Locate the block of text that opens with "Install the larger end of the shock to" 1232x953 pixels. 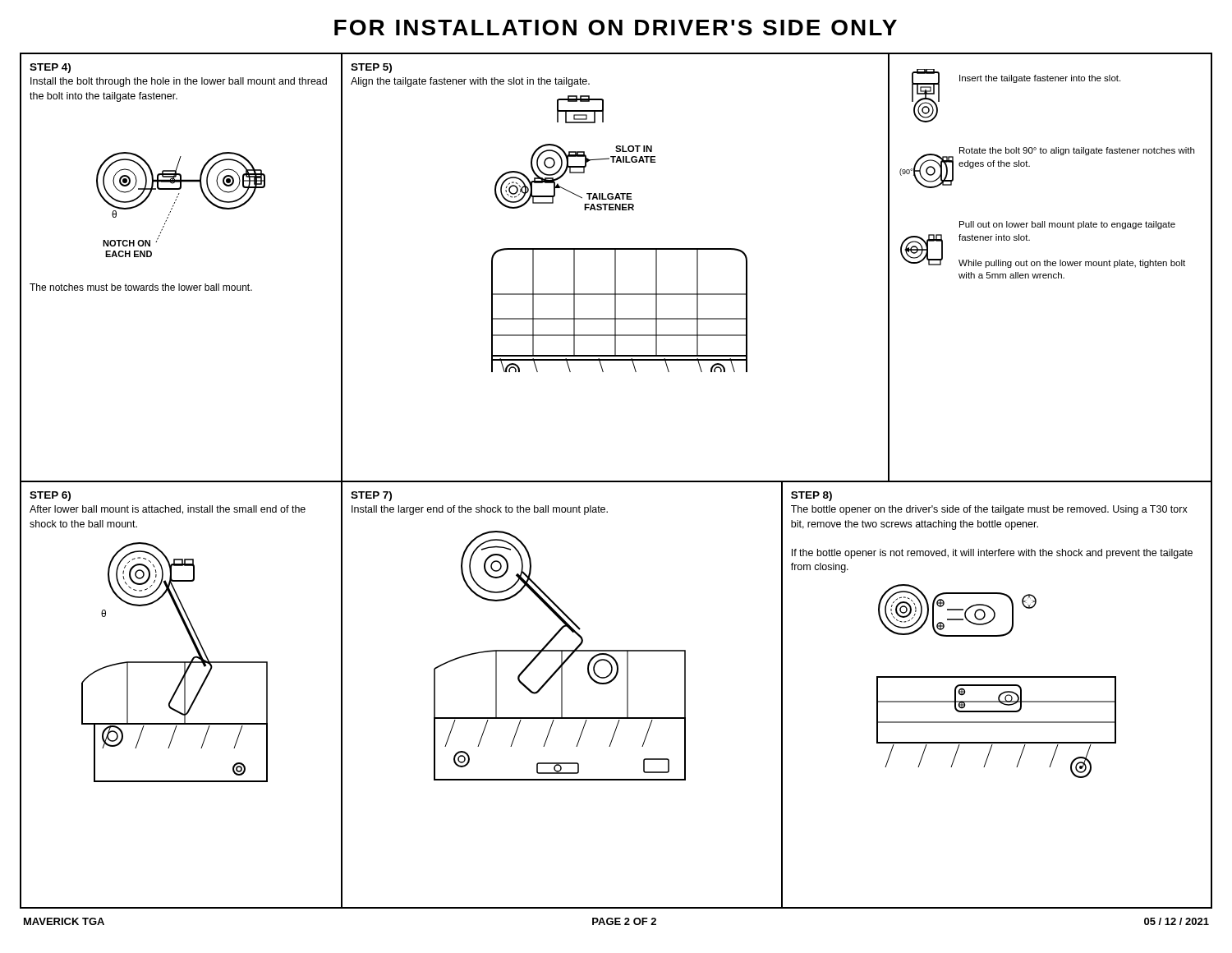click(480, 509)
